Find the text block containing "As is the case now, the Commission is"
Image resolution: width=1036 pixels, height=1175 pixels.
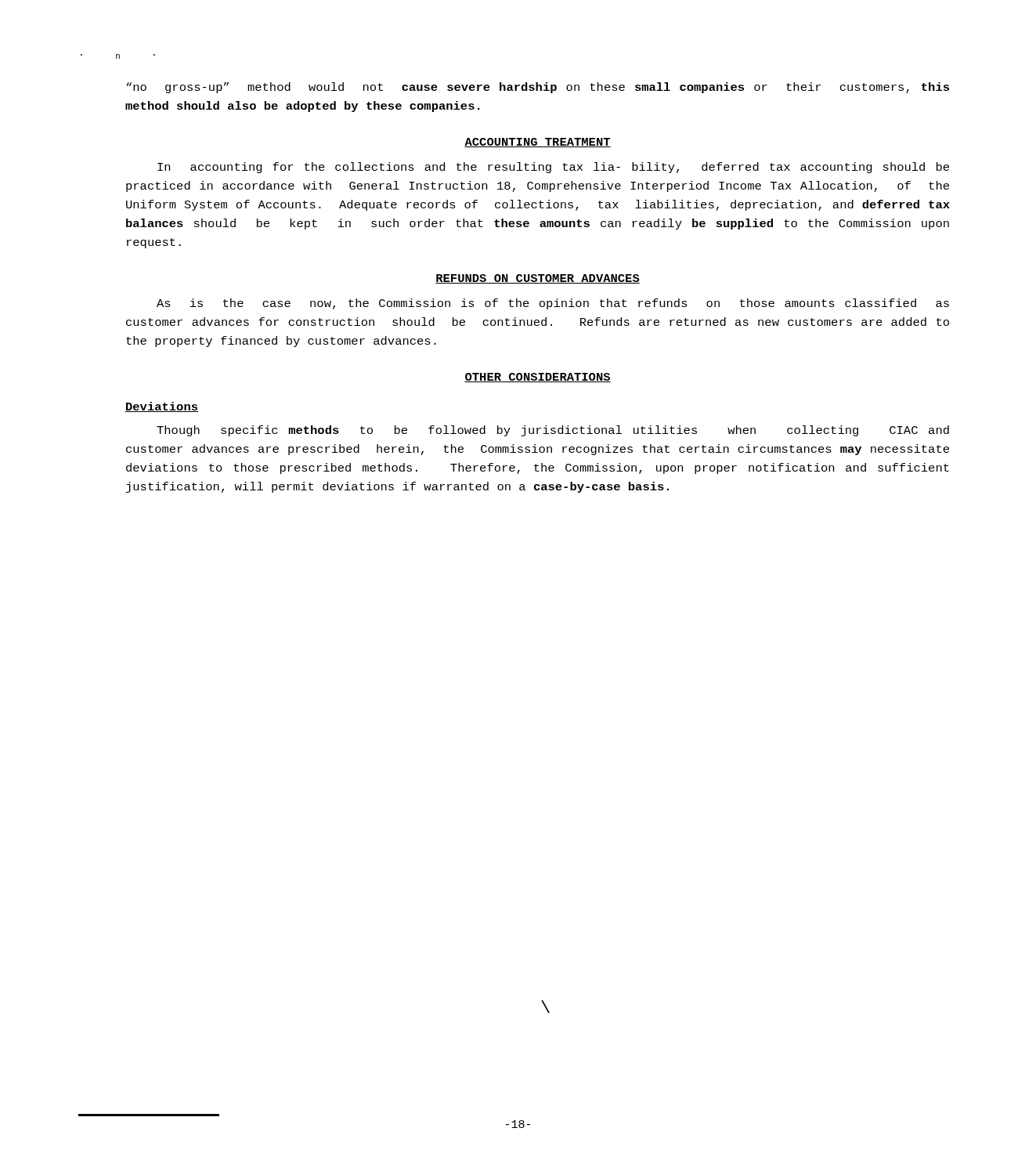[x=538, y=323]
